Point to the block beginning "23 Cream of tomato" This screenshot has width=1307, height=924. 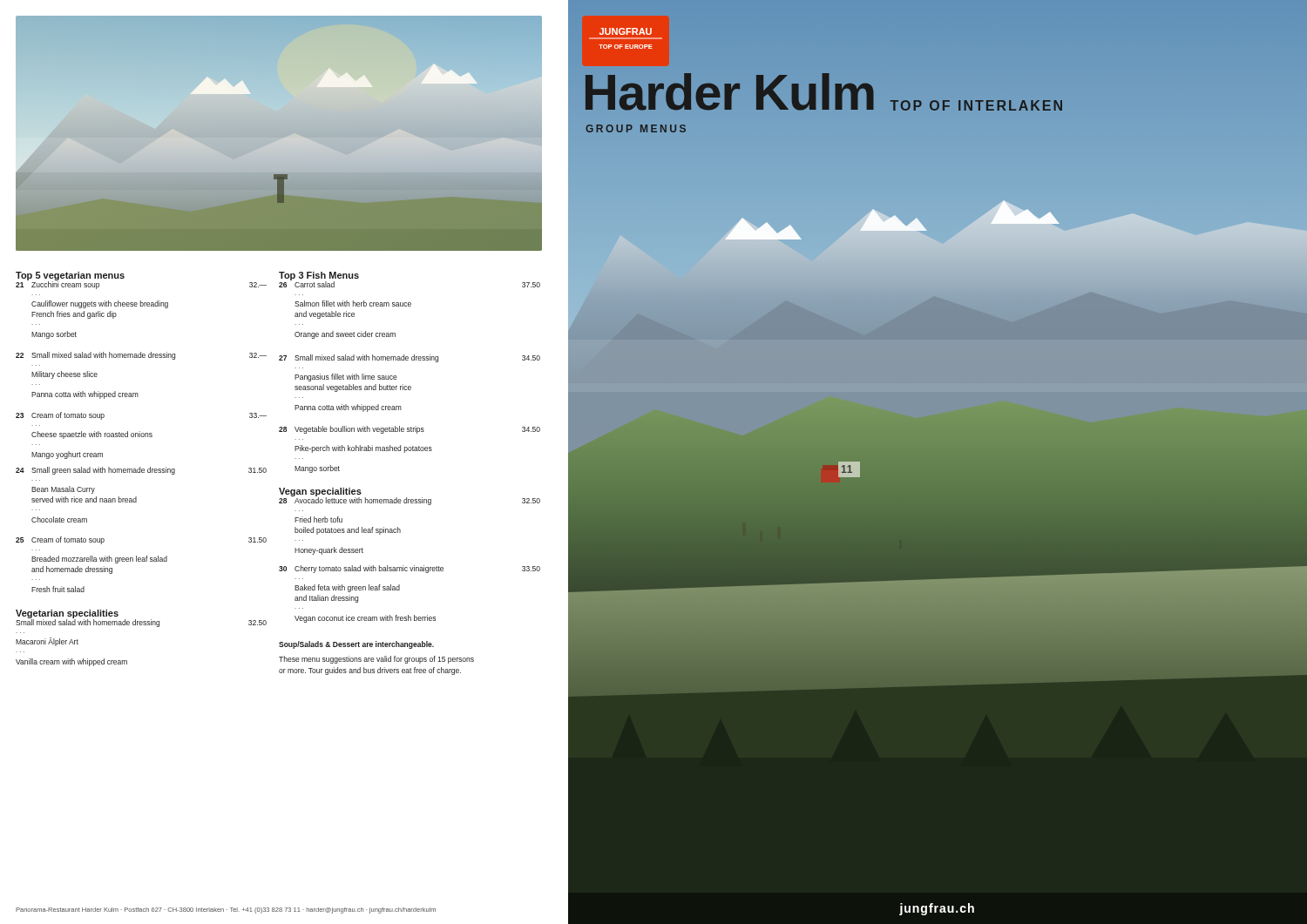coord(141,436)
